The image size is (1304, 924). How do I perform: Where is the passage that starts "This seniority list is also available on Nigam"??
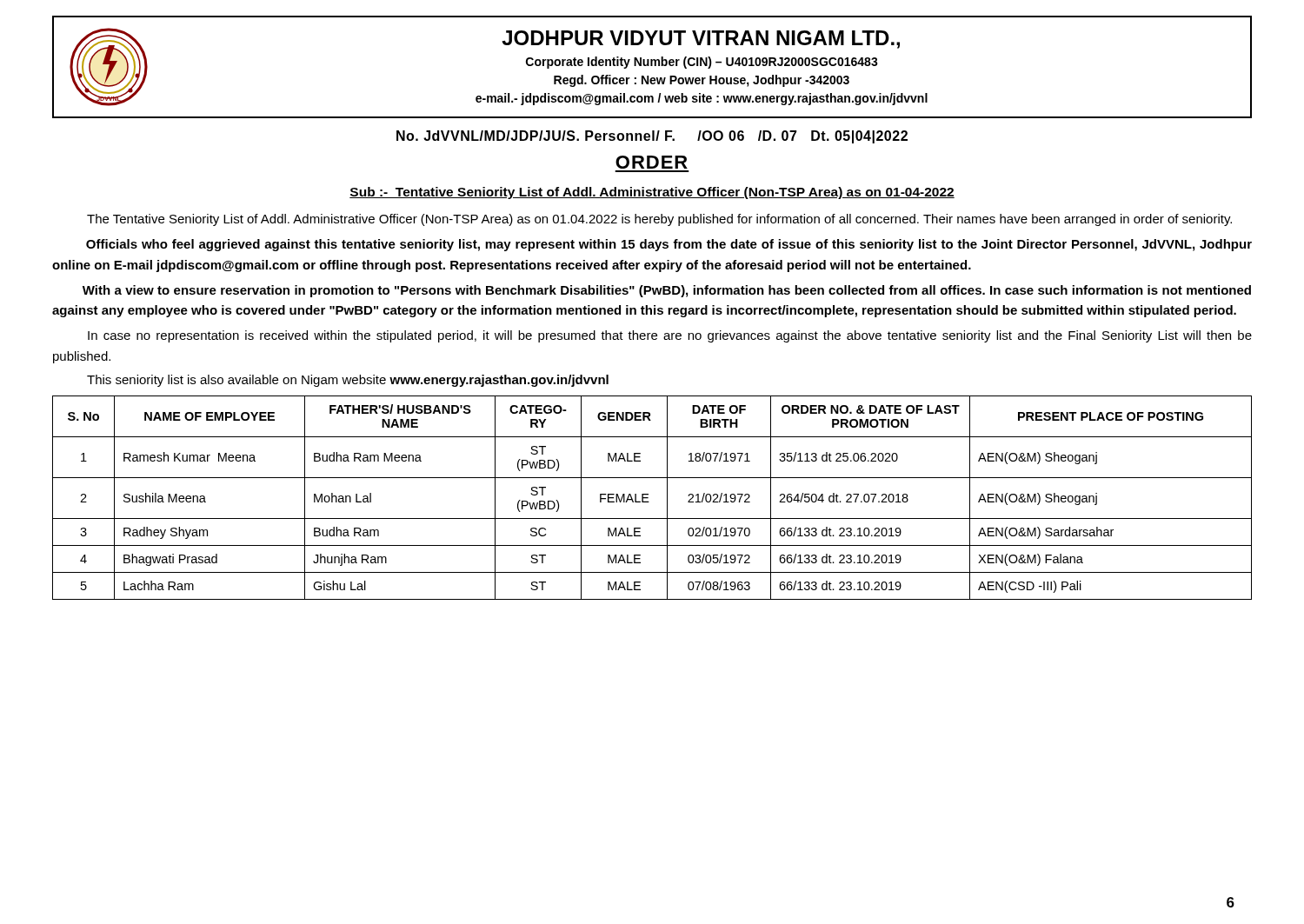click(348, 379)
